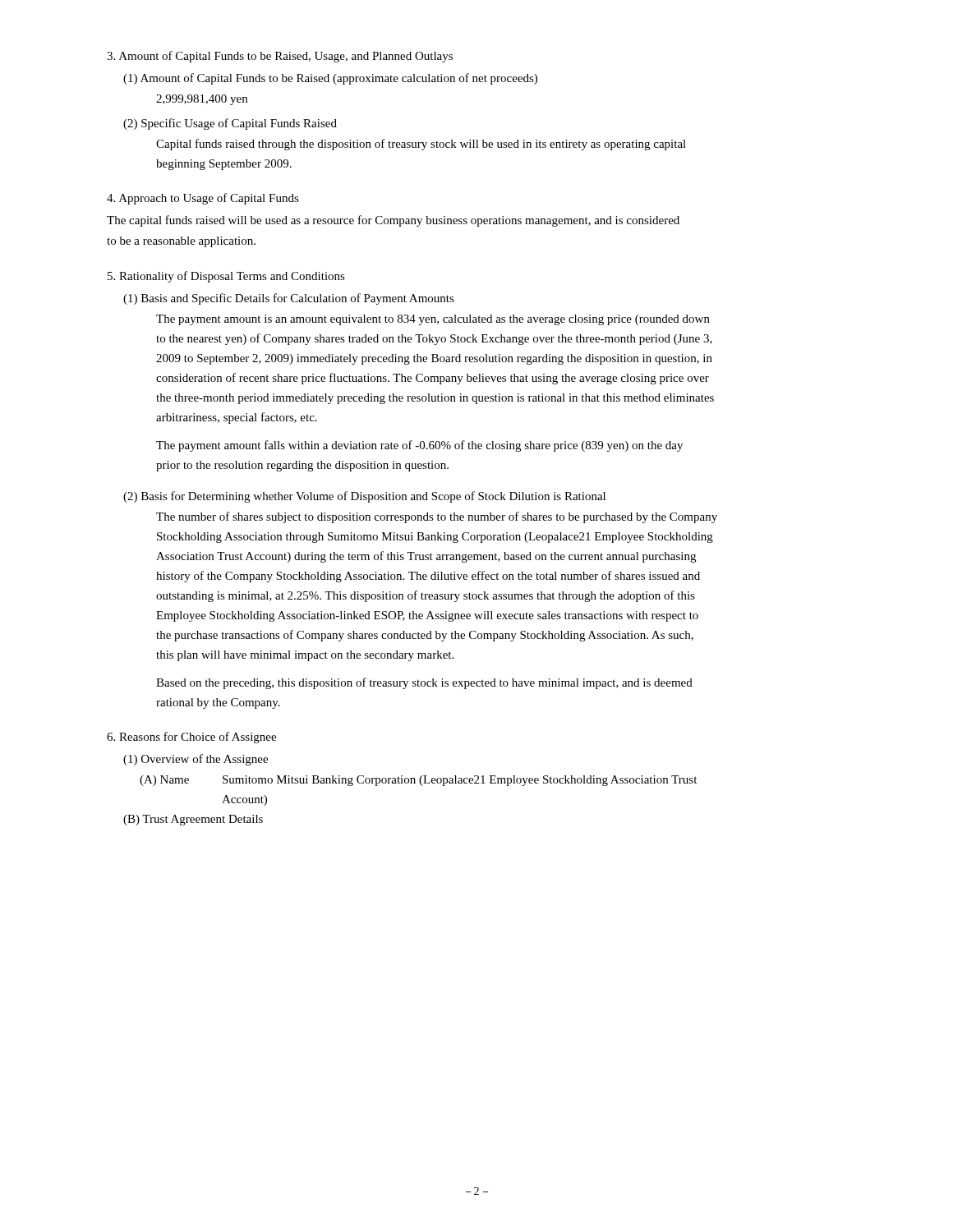The image size is (953, 1232).
Task: Where is the passage that starts "(1) Amount of"?
Action: (331, 78)
